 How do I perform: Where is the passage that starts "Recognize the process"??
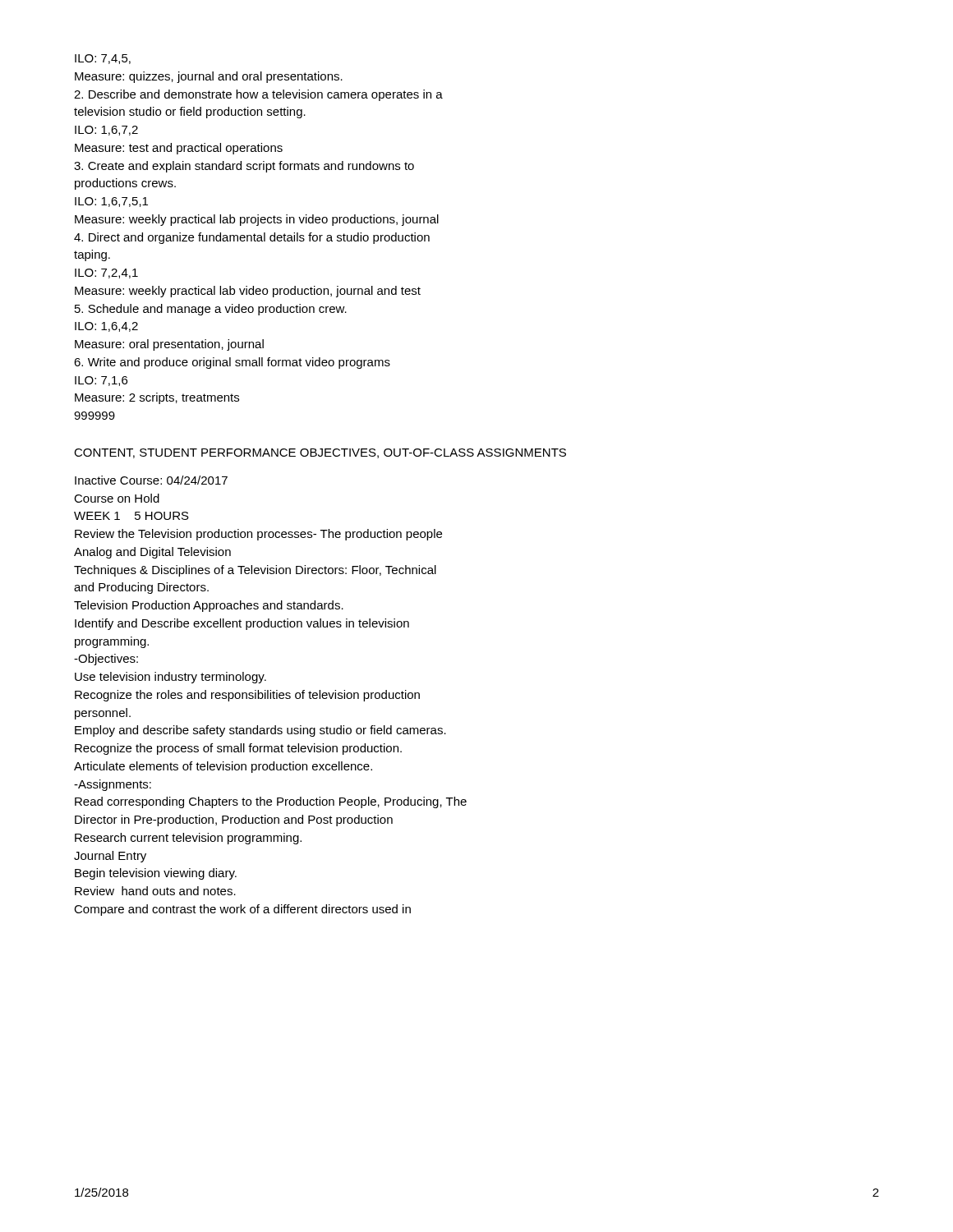(238, 749)
